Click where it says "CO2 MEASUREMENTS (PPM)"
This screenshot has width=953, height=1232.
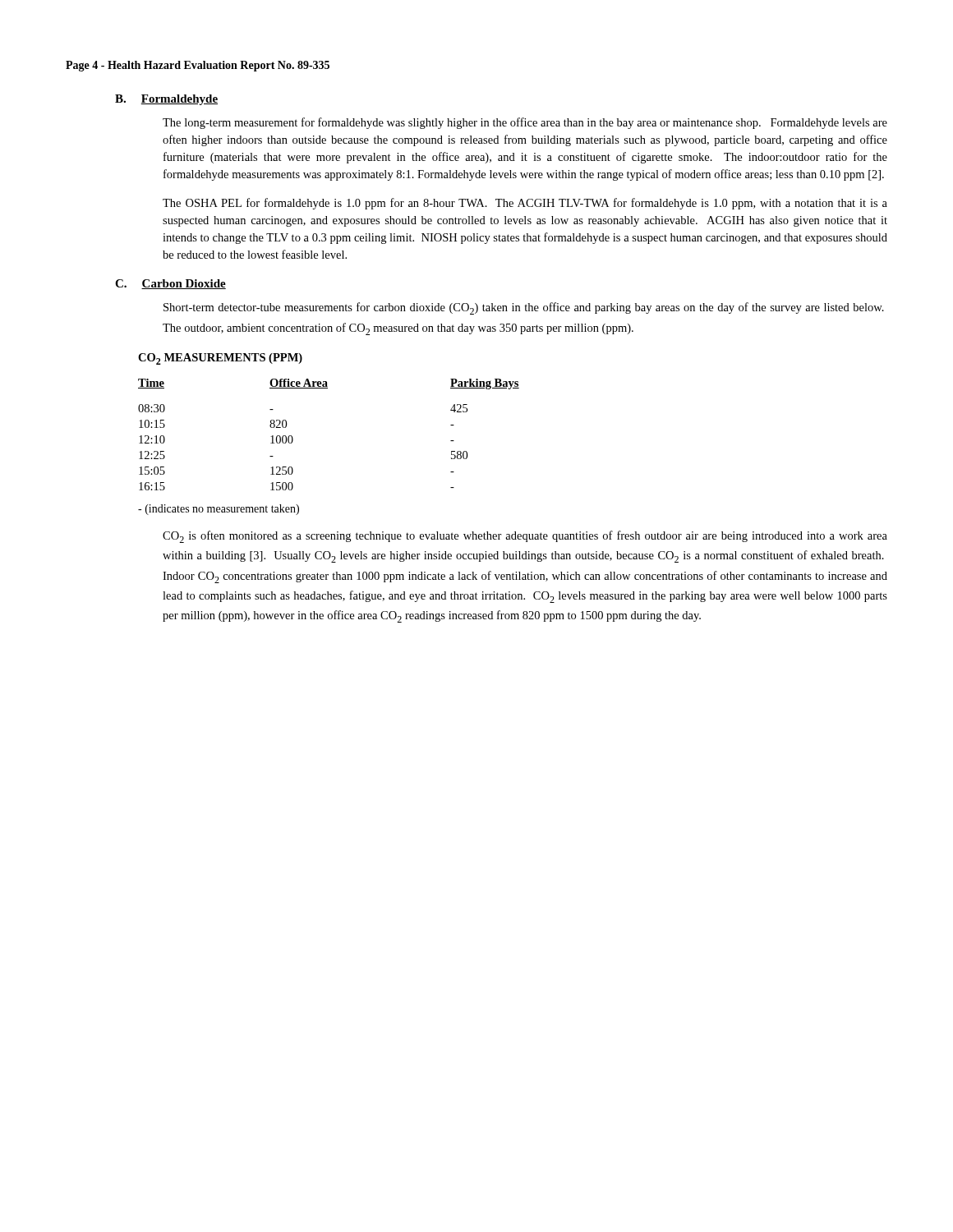(x=220, y=359)
